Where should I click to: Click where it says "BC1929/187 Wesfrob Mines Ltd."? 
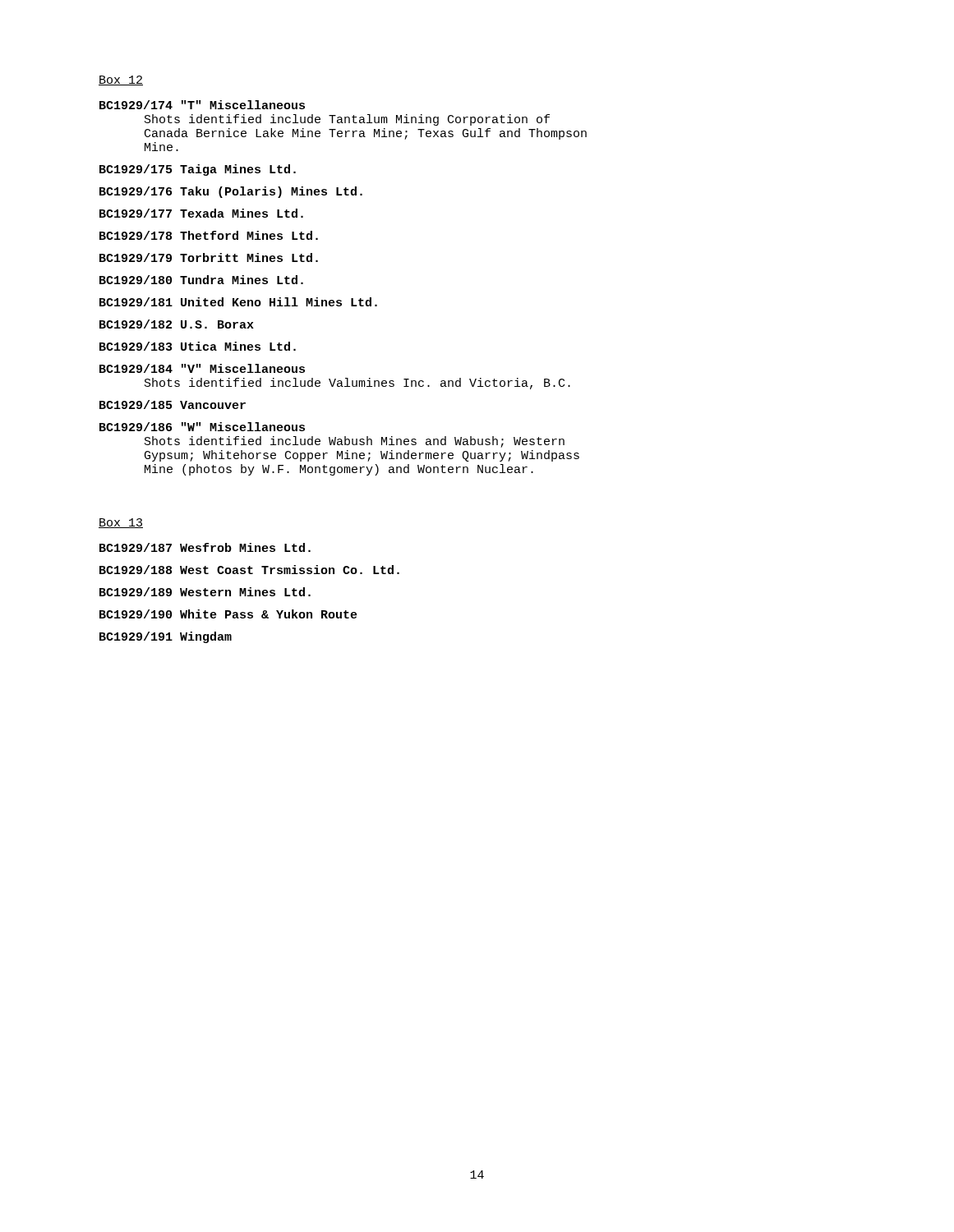(206, 549)
